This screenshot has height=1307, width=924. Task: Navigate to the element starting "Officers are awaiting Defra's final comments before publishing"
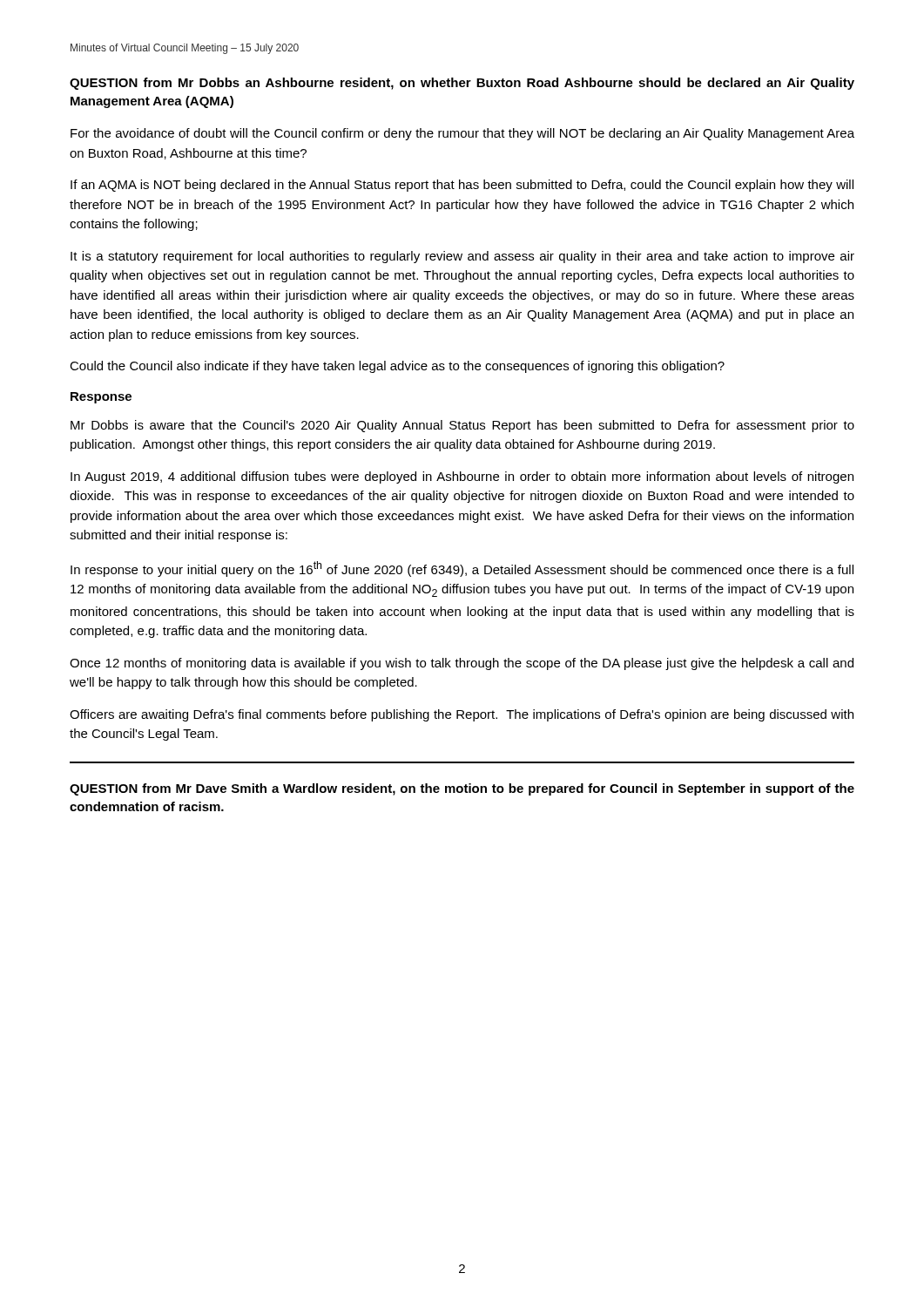pos(462,724)
